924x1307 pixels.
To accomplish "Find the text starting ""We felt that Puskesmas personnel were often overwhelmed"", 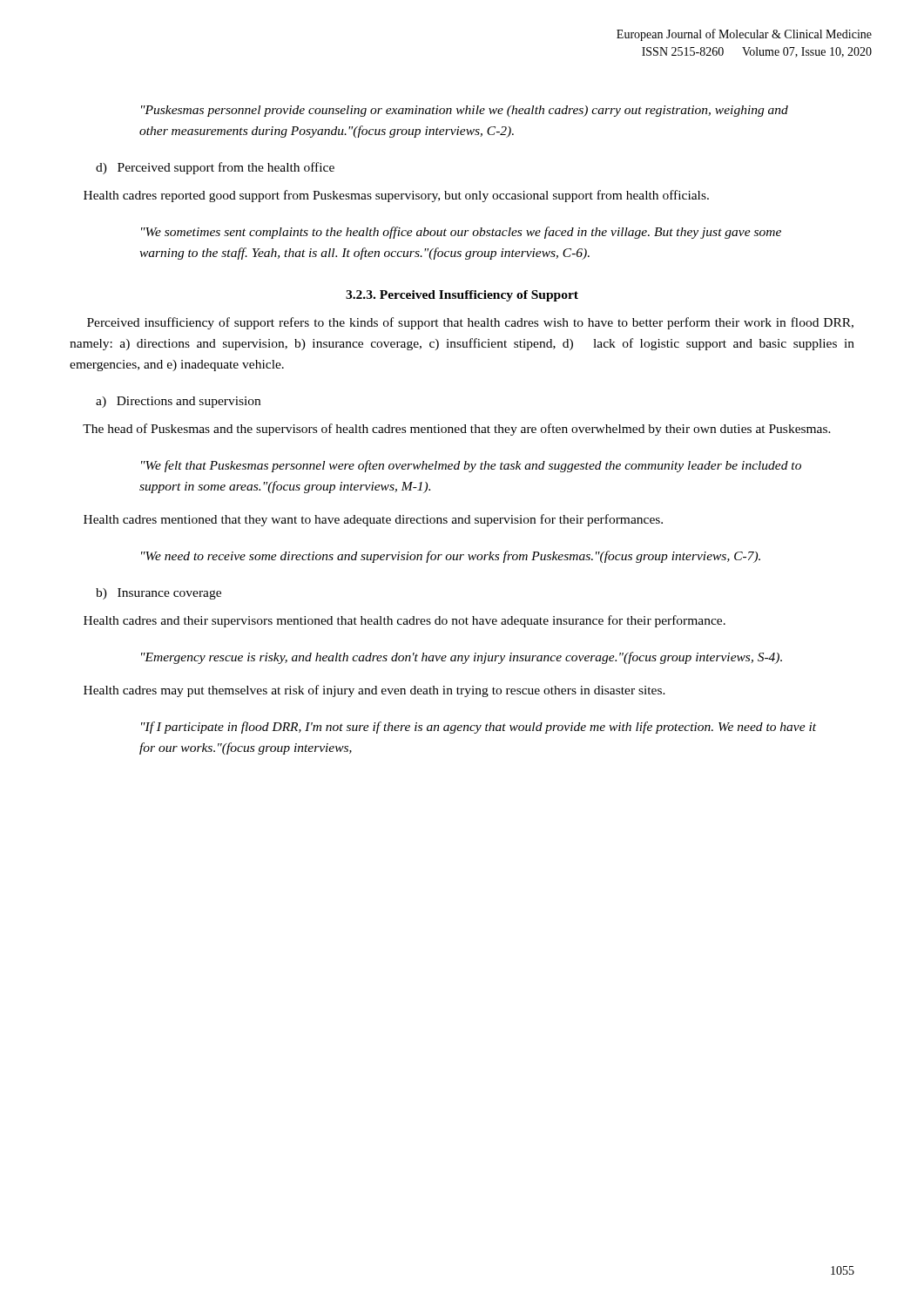I will point(470,475).
